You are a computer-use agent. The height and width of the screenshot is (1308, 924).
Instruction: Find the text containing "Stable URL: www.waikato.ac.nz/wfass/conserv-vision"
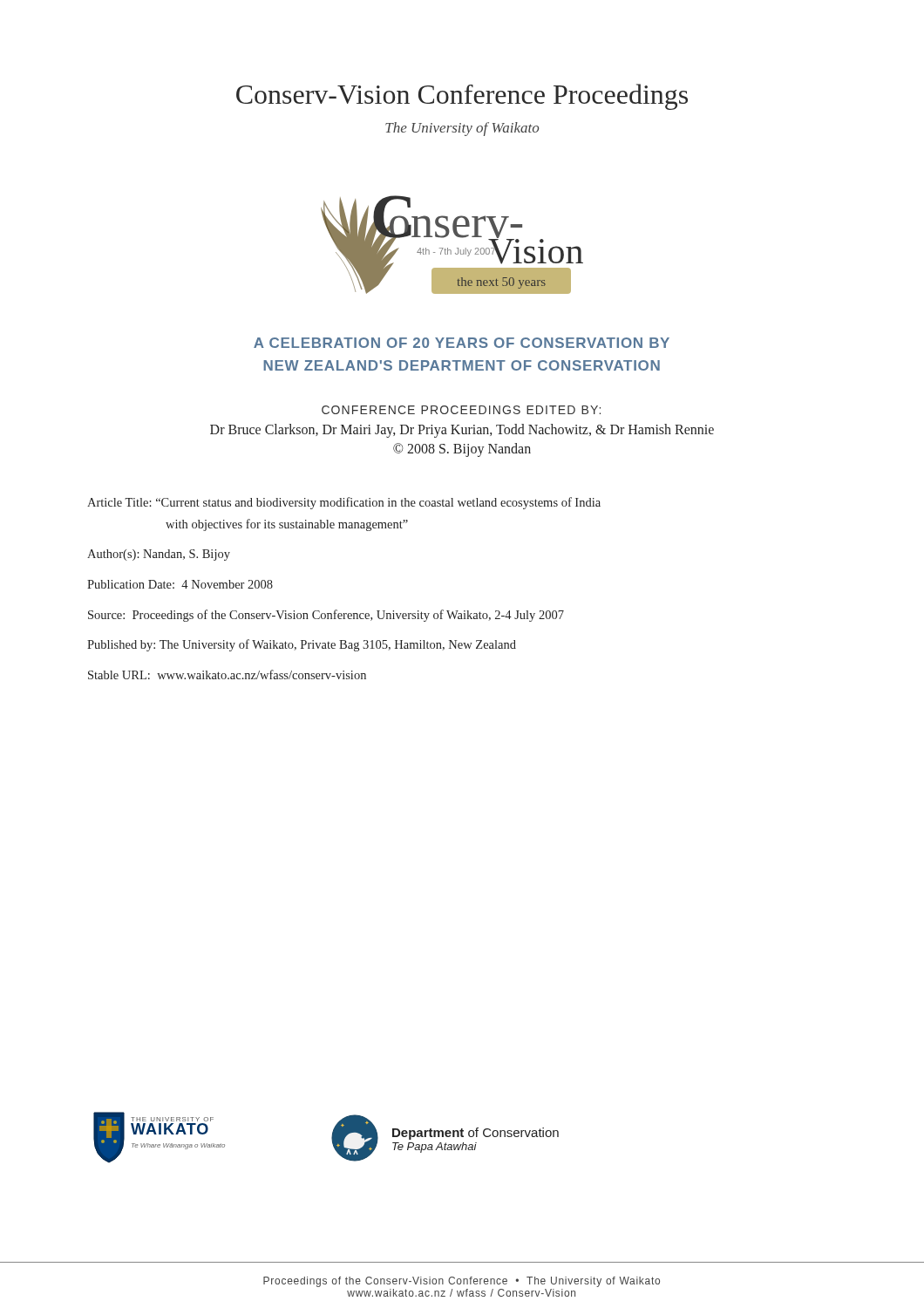[x=227, y=674]
